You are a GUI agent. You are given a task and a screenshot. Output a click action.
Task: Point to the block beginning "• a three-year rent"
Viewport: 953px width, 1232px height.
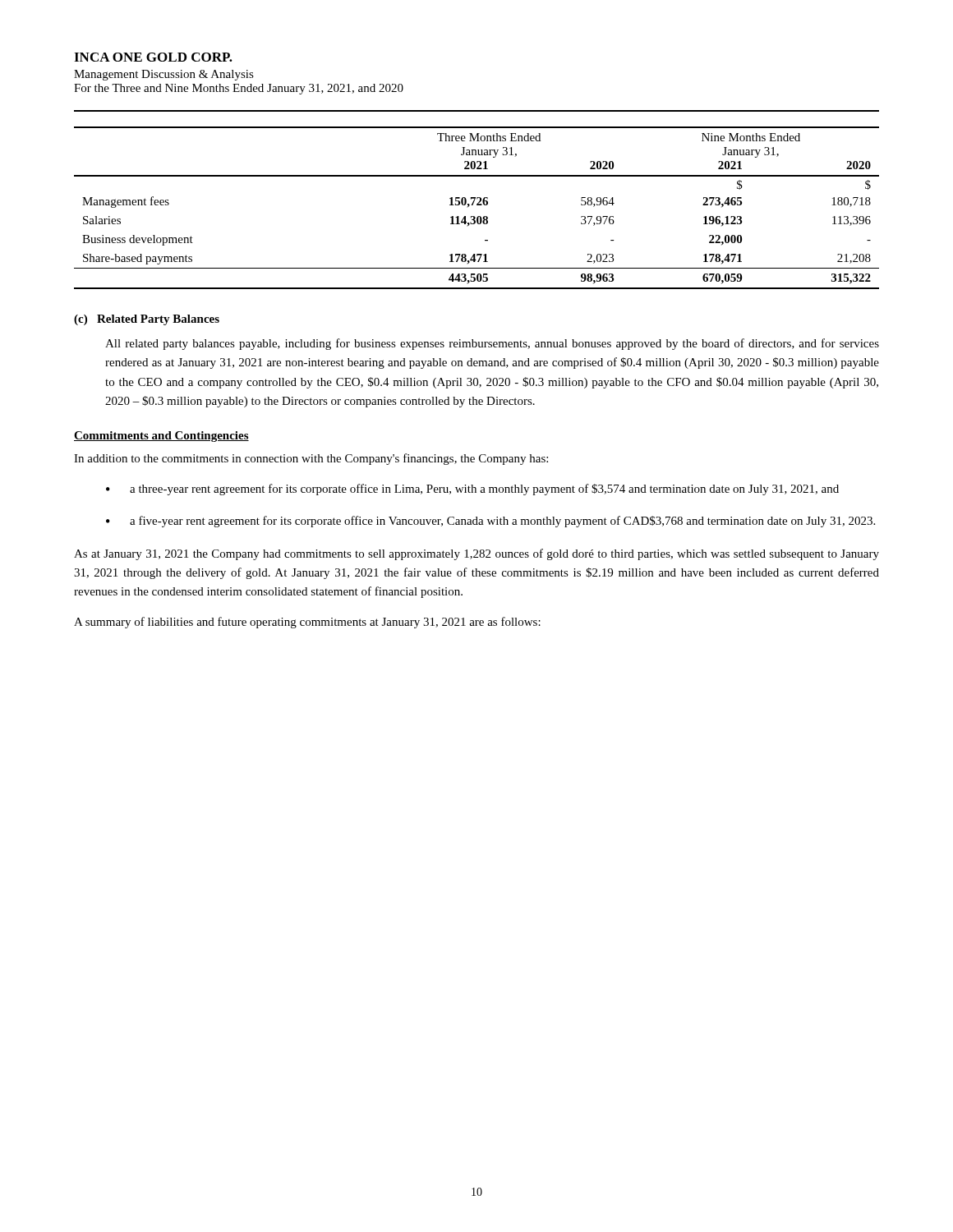click(x=492, y=490)
